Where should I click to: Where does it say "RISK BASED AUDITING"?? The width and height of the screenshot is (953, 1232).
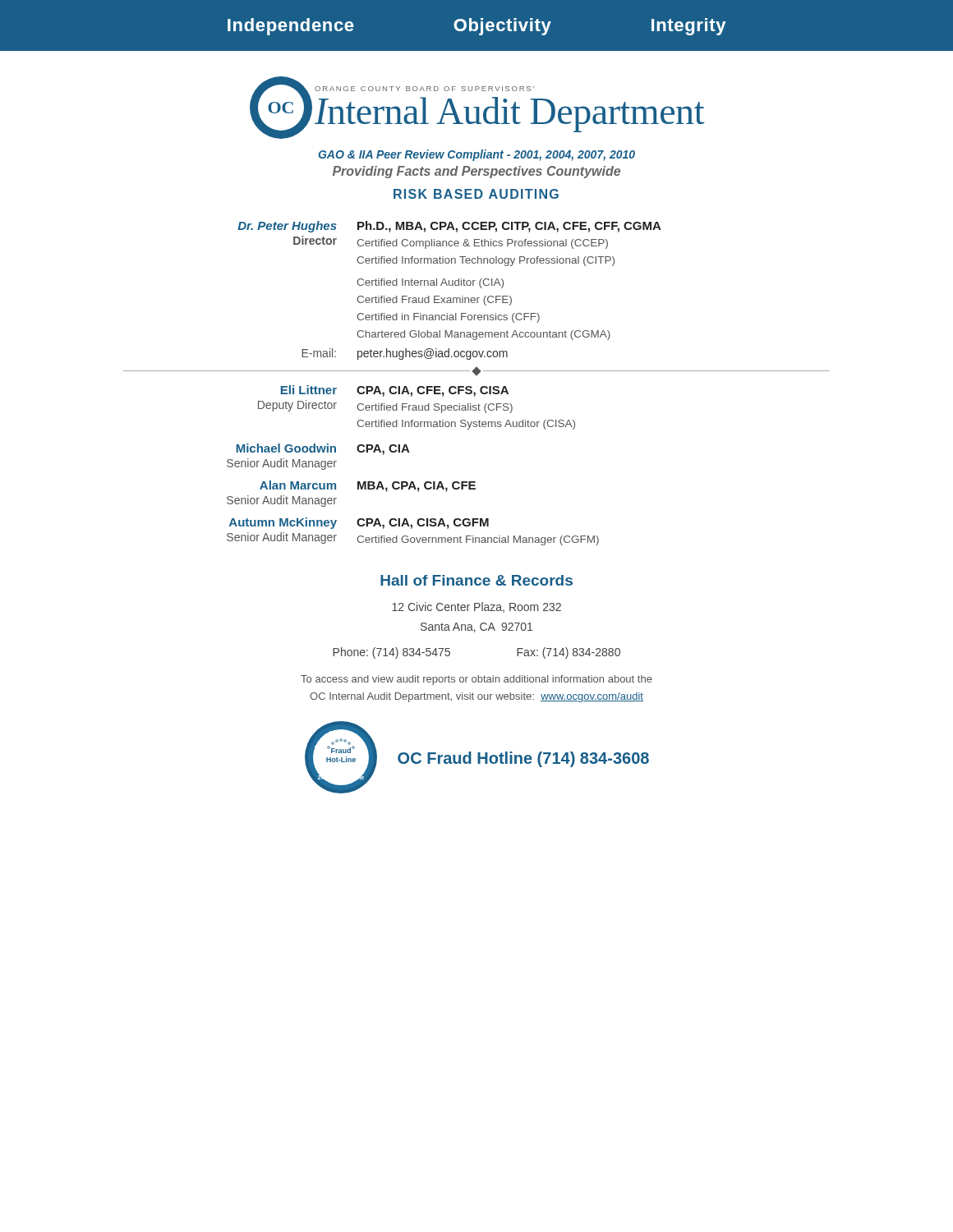click(476, 194)
